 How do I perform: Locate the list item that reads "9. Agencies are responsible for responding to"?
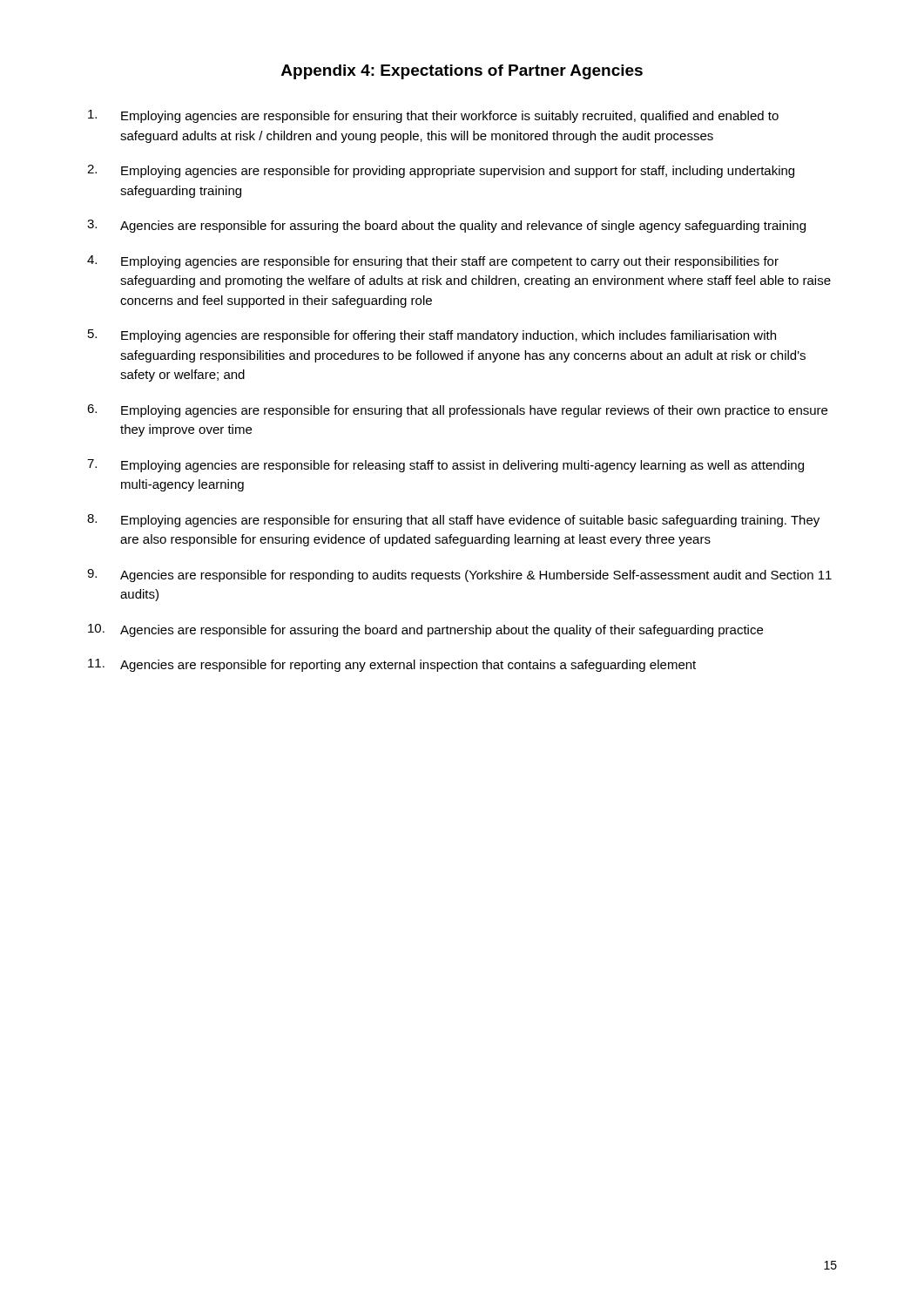click(x=462, y=585)
